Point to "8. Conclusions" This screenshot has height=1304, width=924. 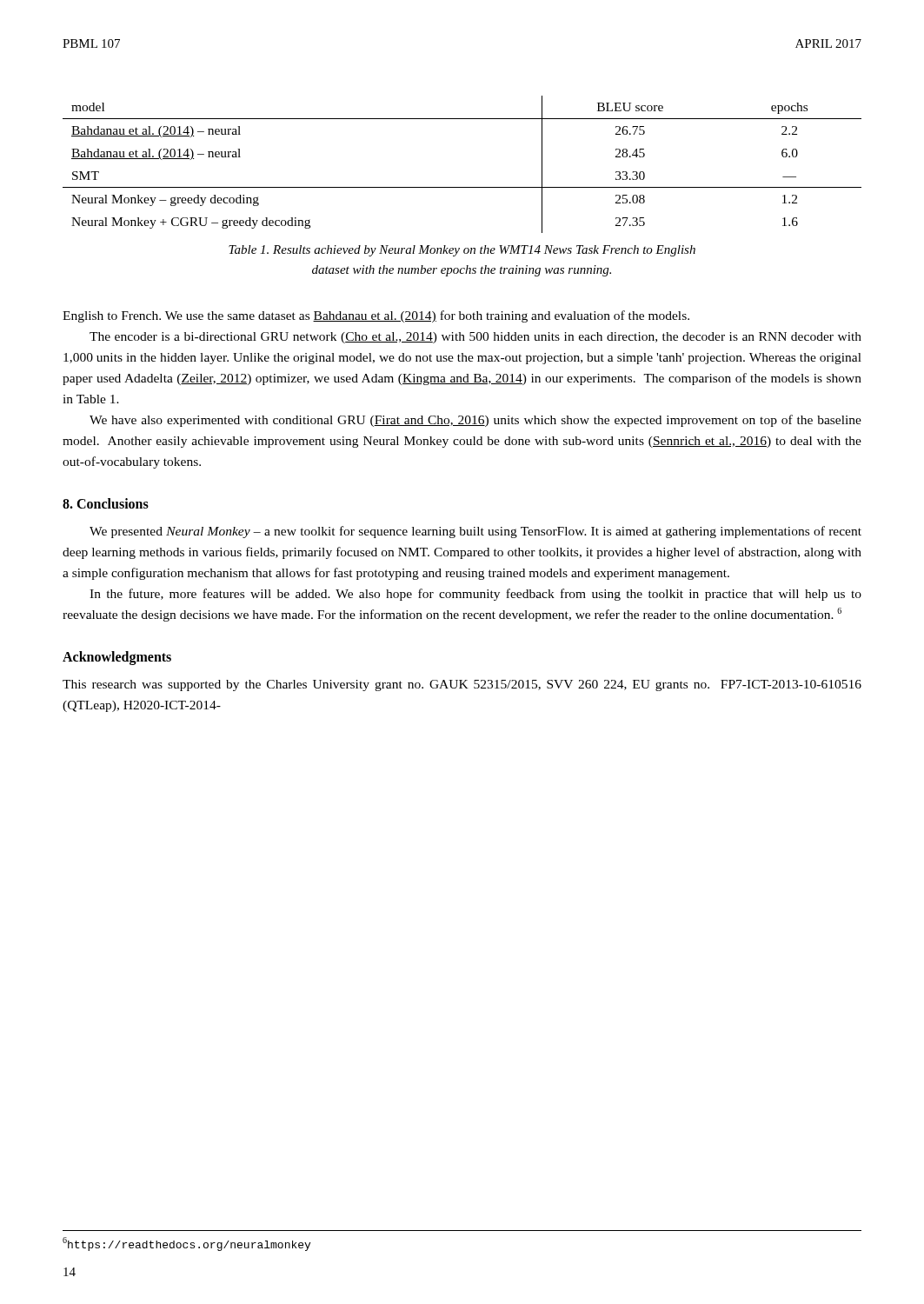(105, 504)
